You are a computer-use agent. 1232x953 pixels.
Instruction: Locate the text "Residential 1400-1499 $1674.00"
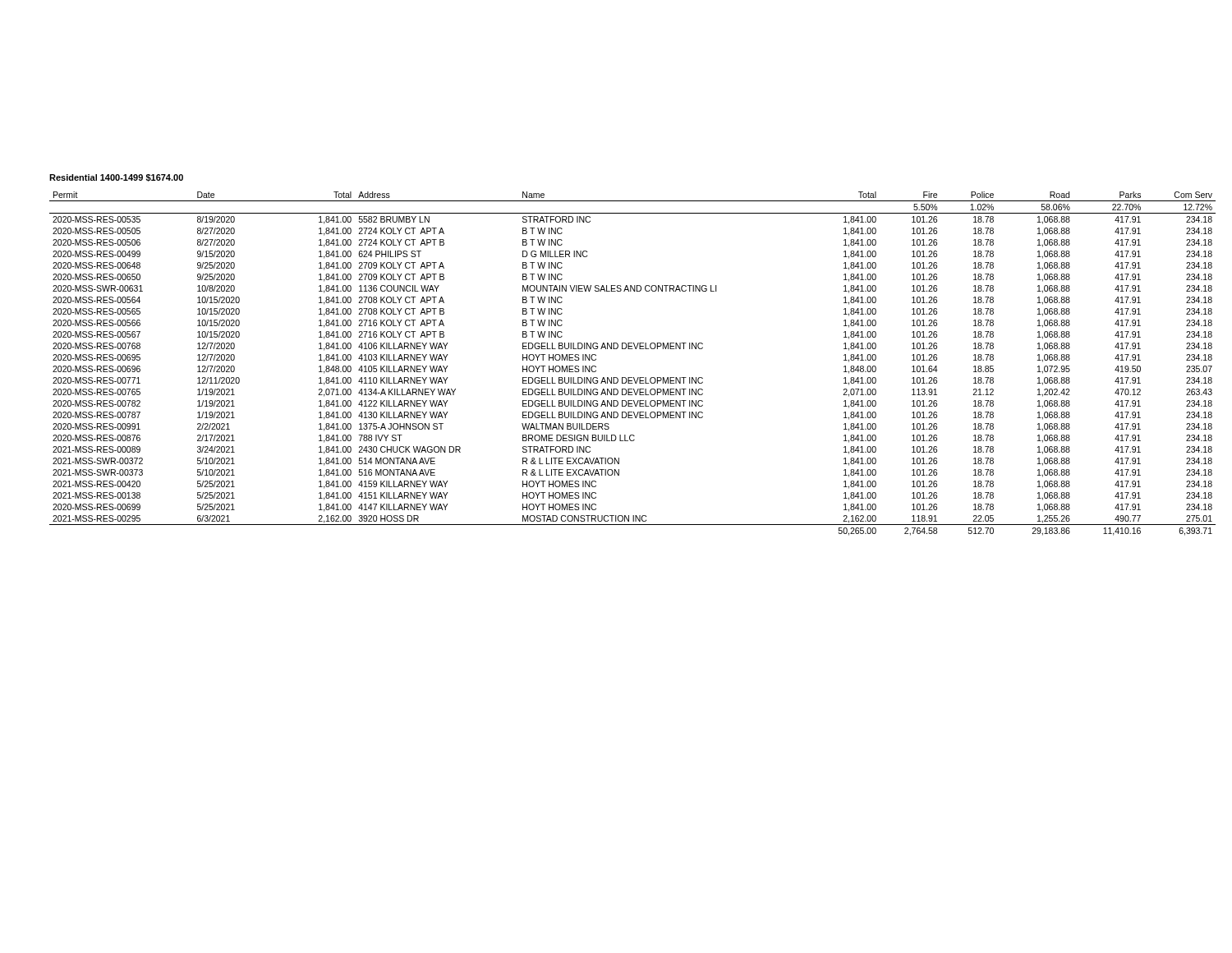(116, 177)
